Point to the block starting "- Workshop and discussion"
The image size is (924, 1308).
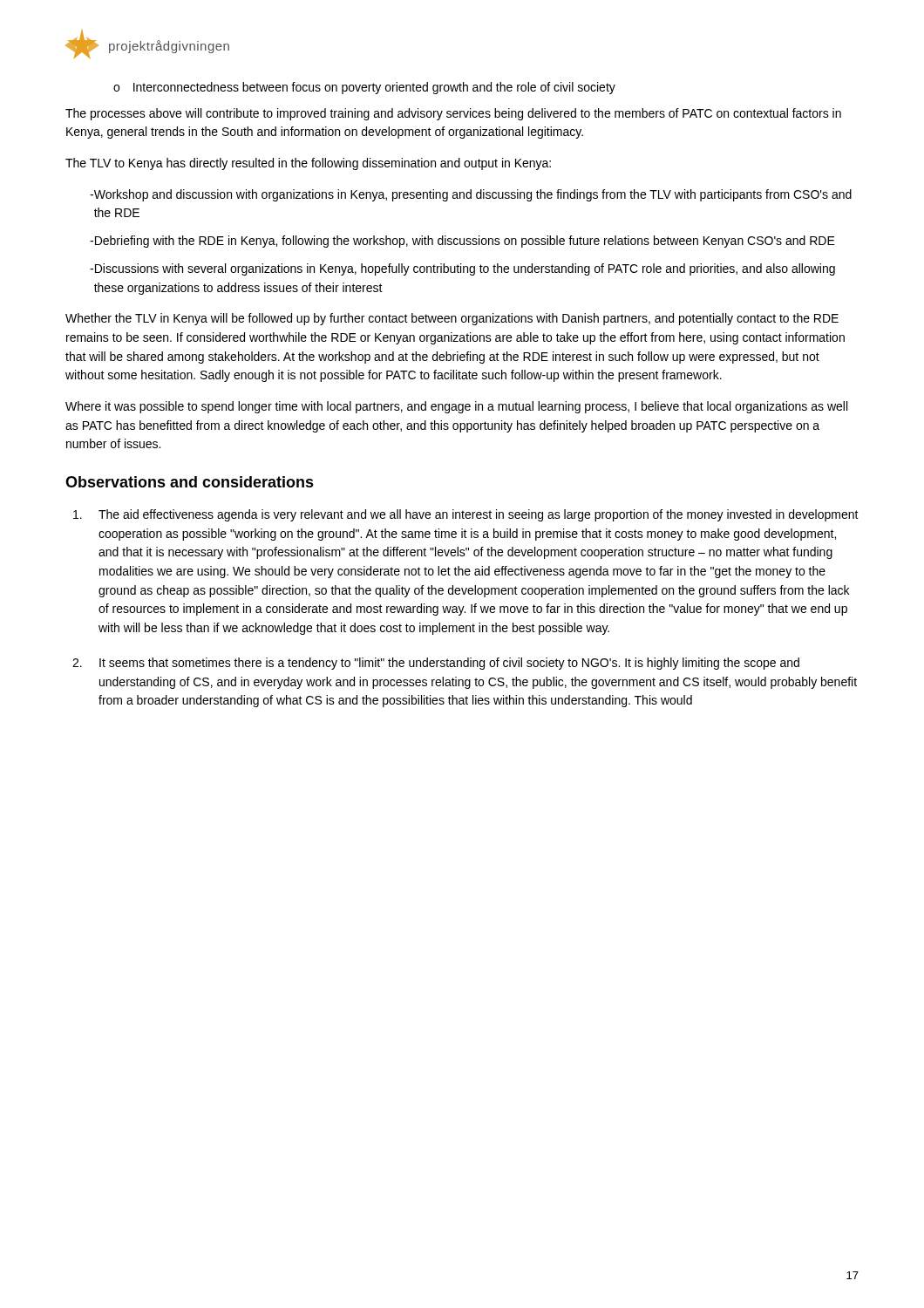click(462, 204)
